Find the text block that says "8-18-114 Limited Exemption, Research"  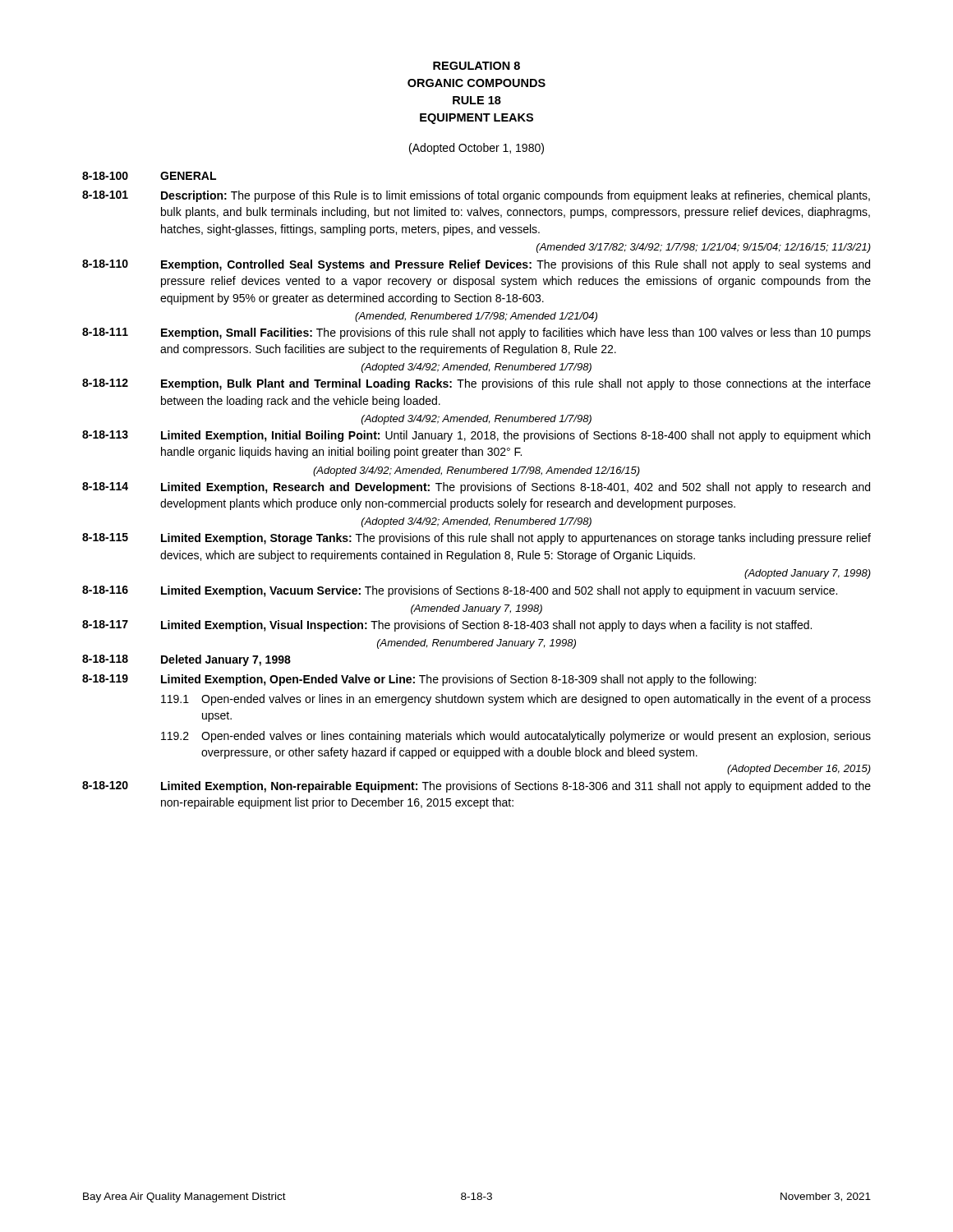tap(476, 495)
